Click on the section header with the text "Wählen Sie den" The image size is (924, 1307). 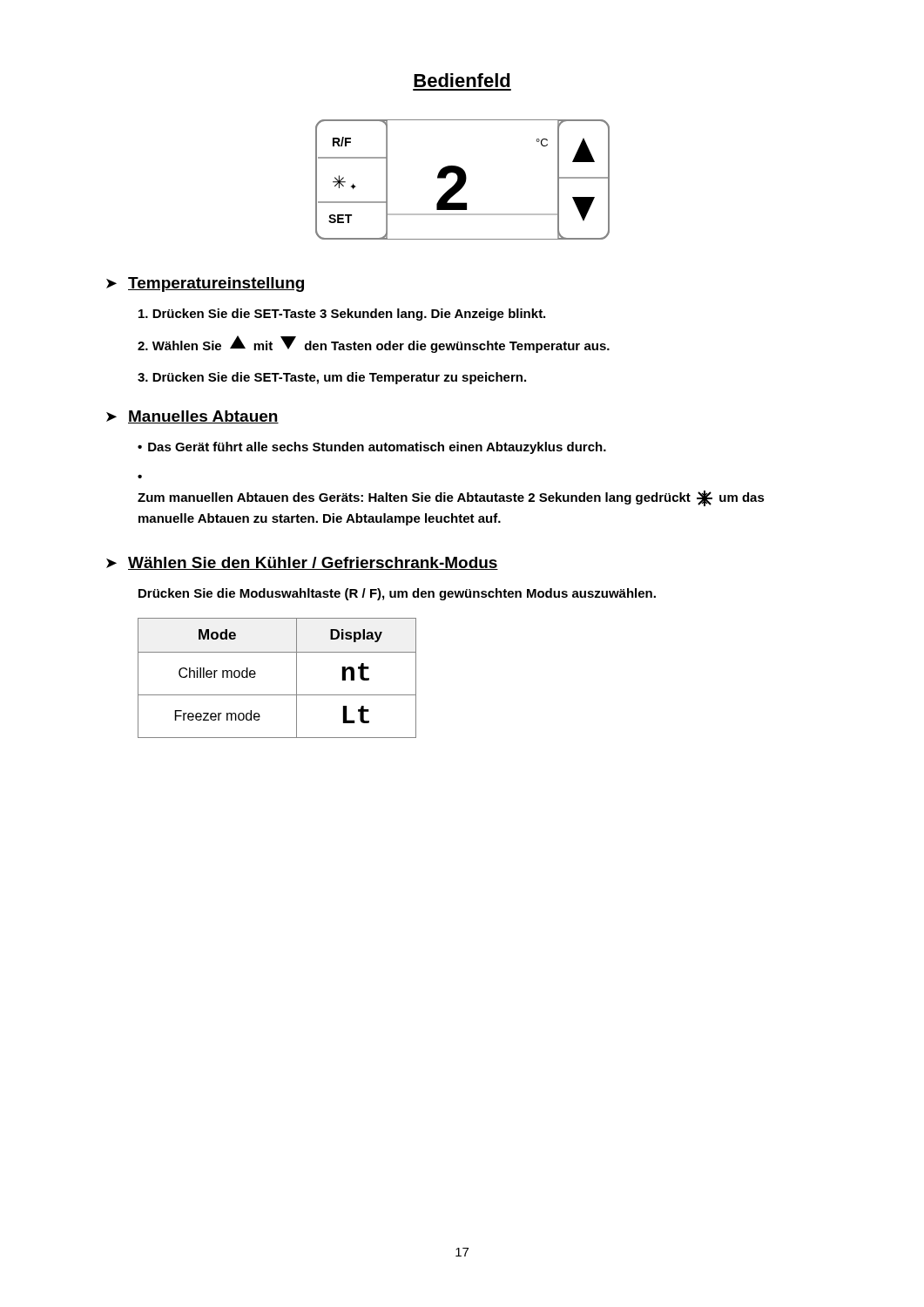313,562
